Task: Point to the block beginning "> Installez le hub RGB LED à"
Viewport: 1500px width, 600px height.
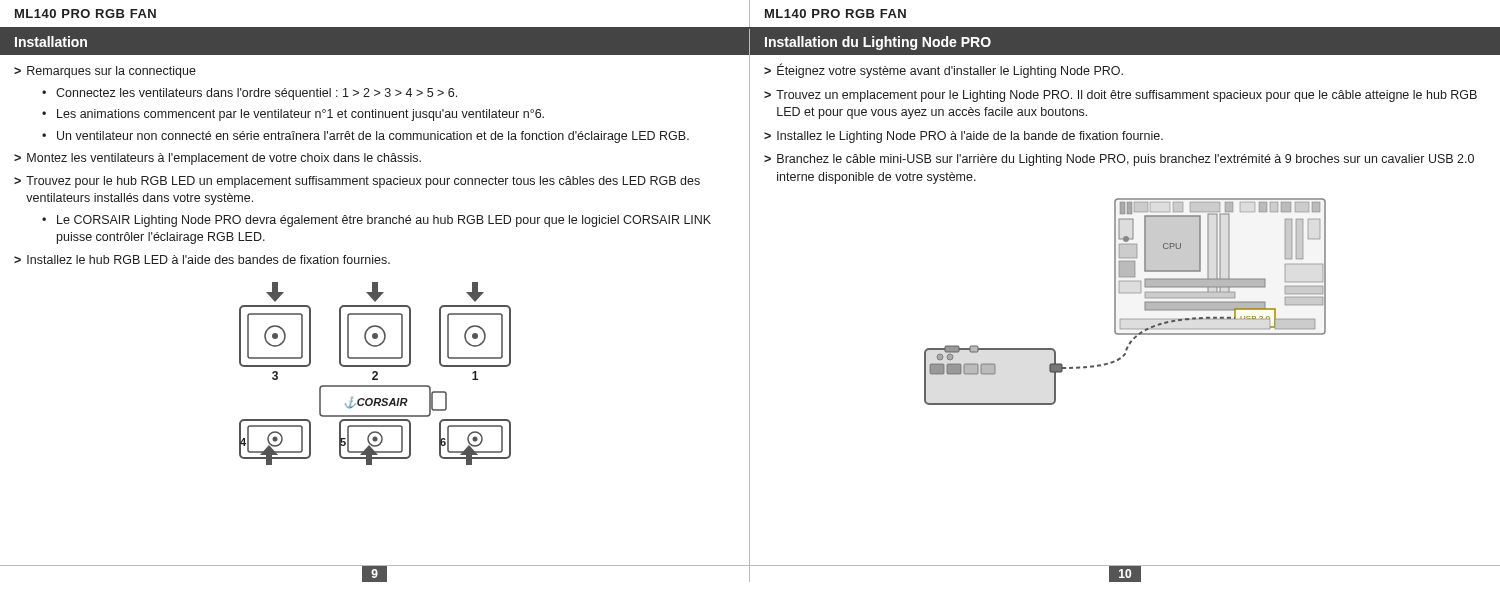Action: coord(202,260)
